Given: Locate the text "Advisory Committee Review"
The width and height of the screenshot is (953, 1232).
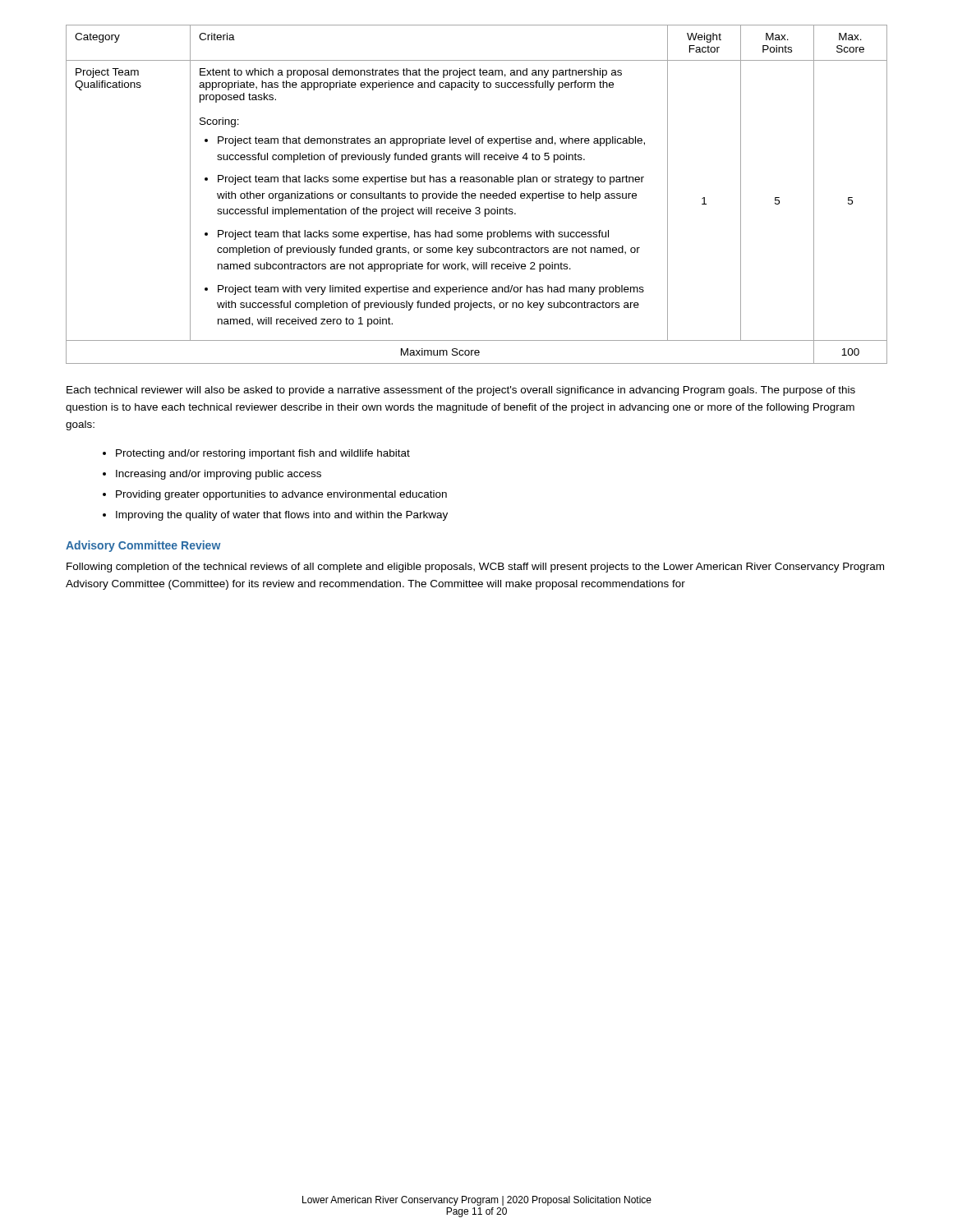Looking at the screenshot, I should pos(143,545).
